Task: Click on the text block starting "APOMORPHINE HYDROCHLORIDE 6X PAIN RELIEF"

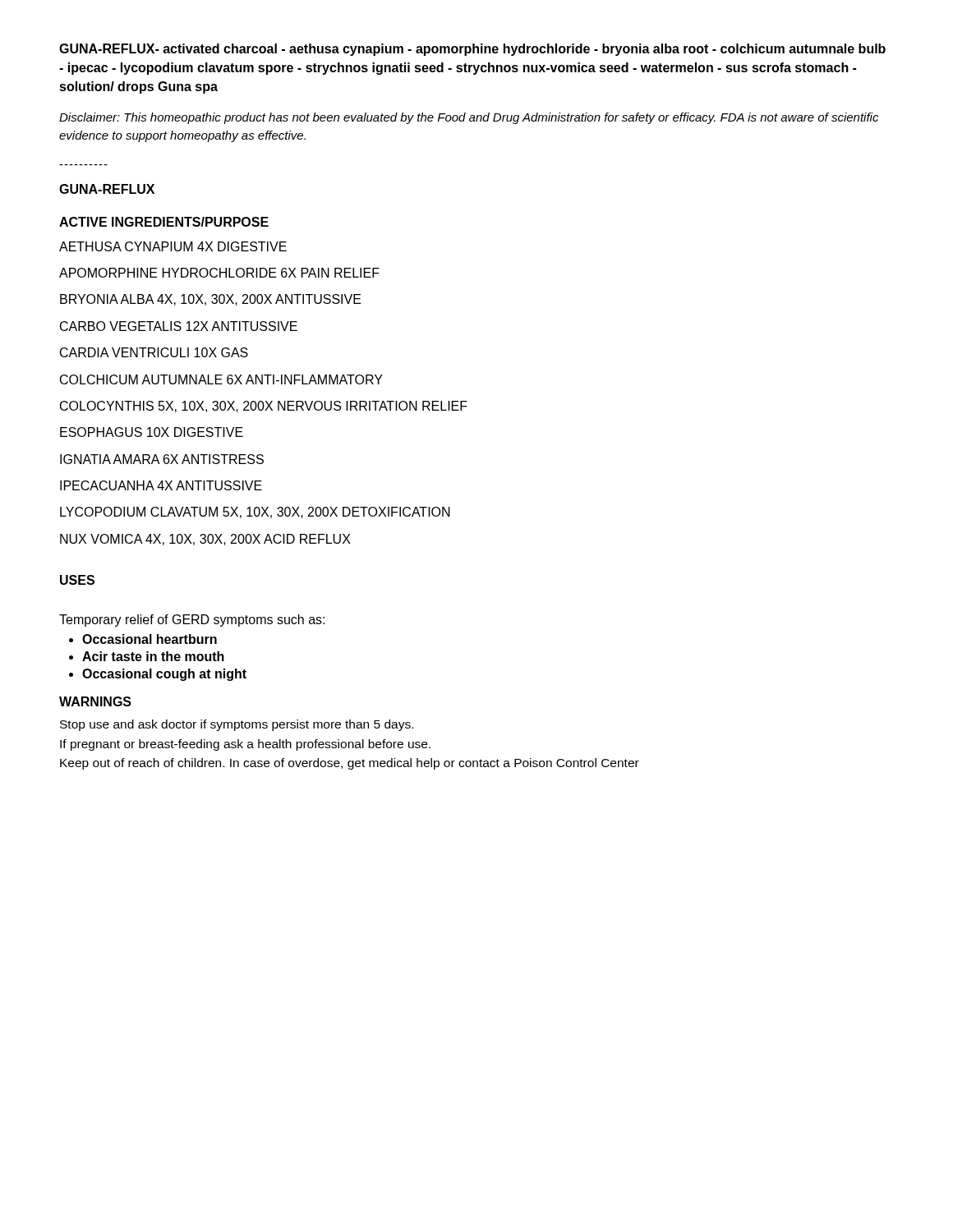Action: point(219,273)
